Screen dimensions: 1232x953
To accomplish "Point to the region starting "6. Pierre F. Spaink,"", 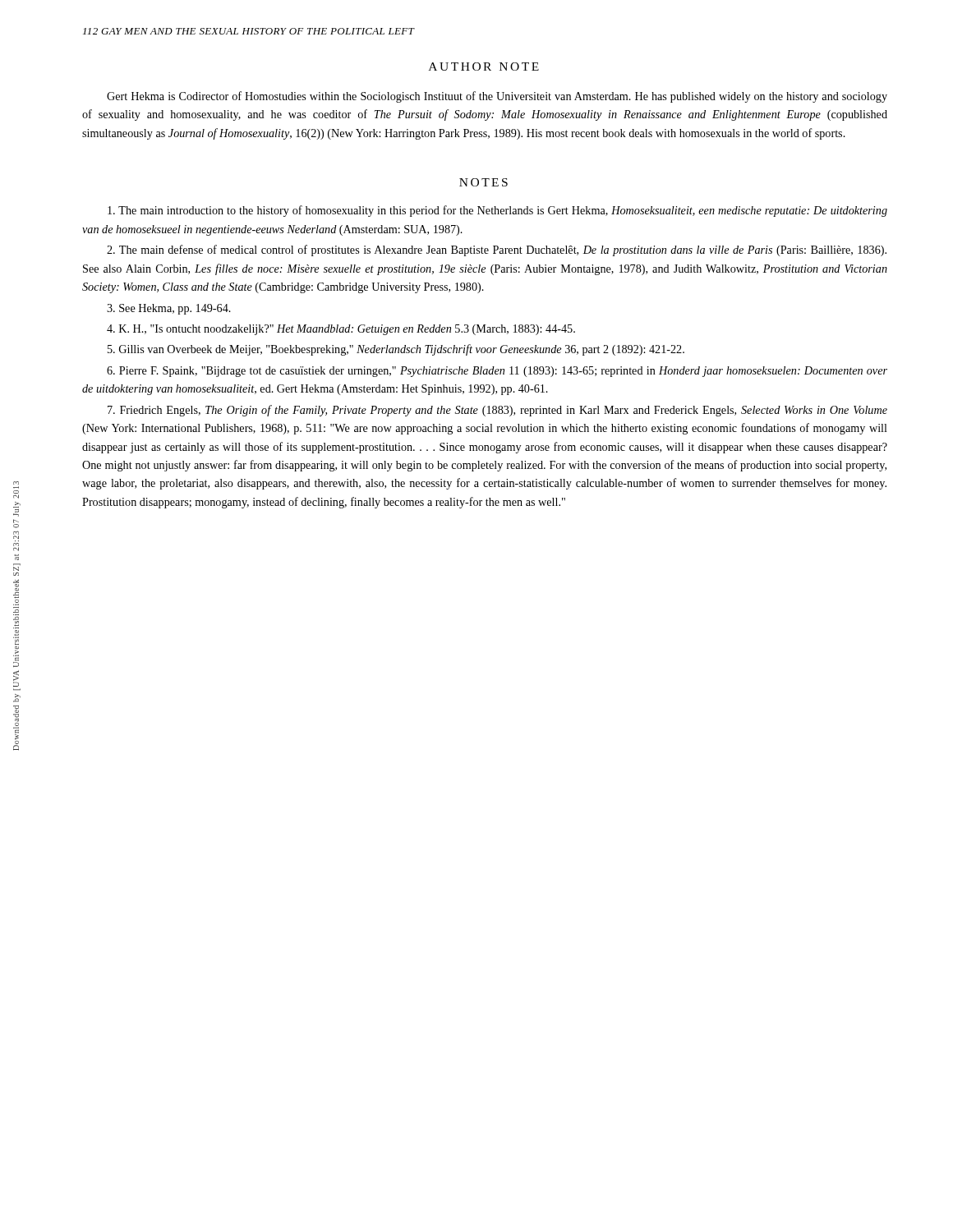I will [x=485, y=379].
